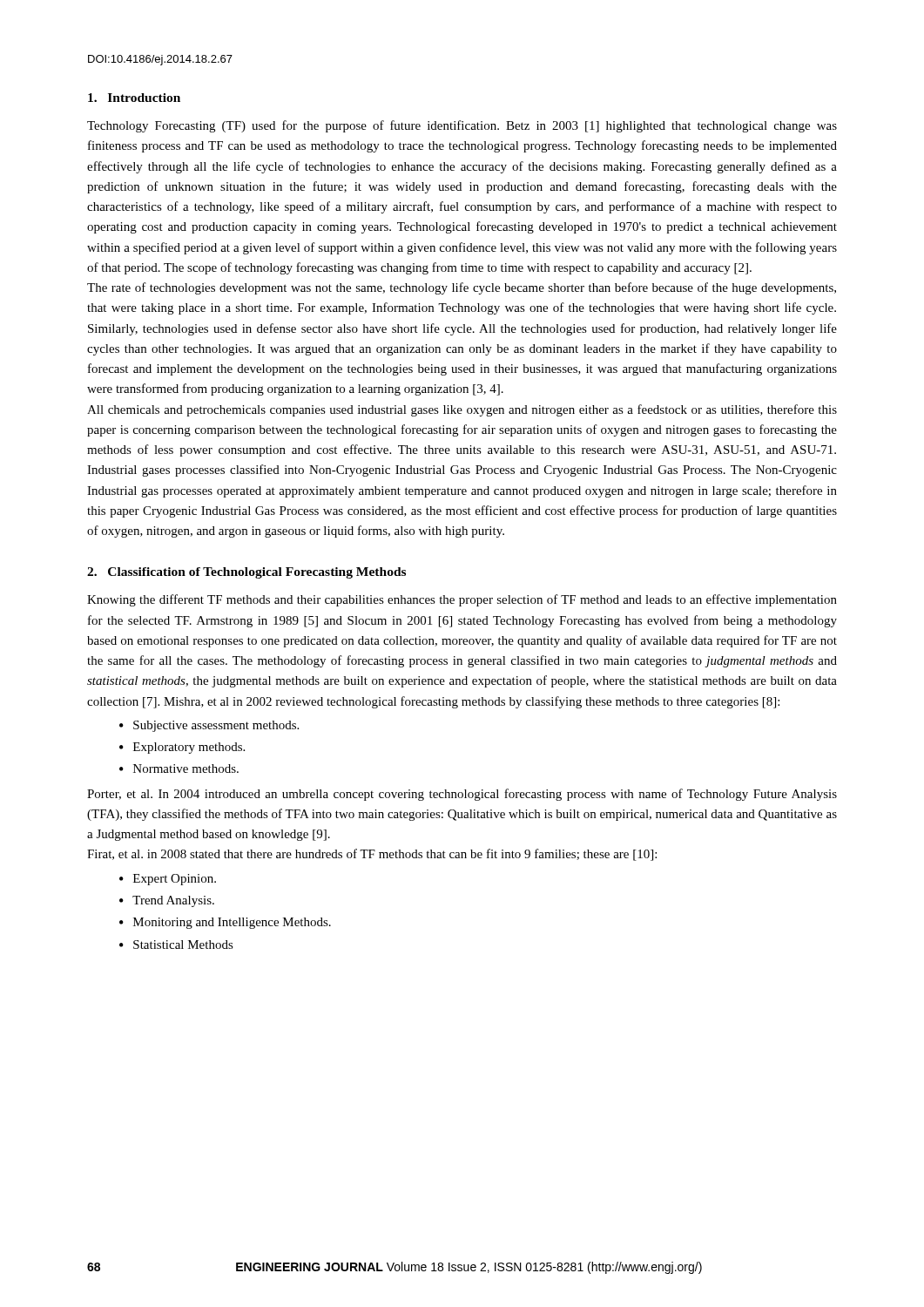Locate the region starting "Porter, et al. In"
The image size is (924, 1307).
pos(462,824)
